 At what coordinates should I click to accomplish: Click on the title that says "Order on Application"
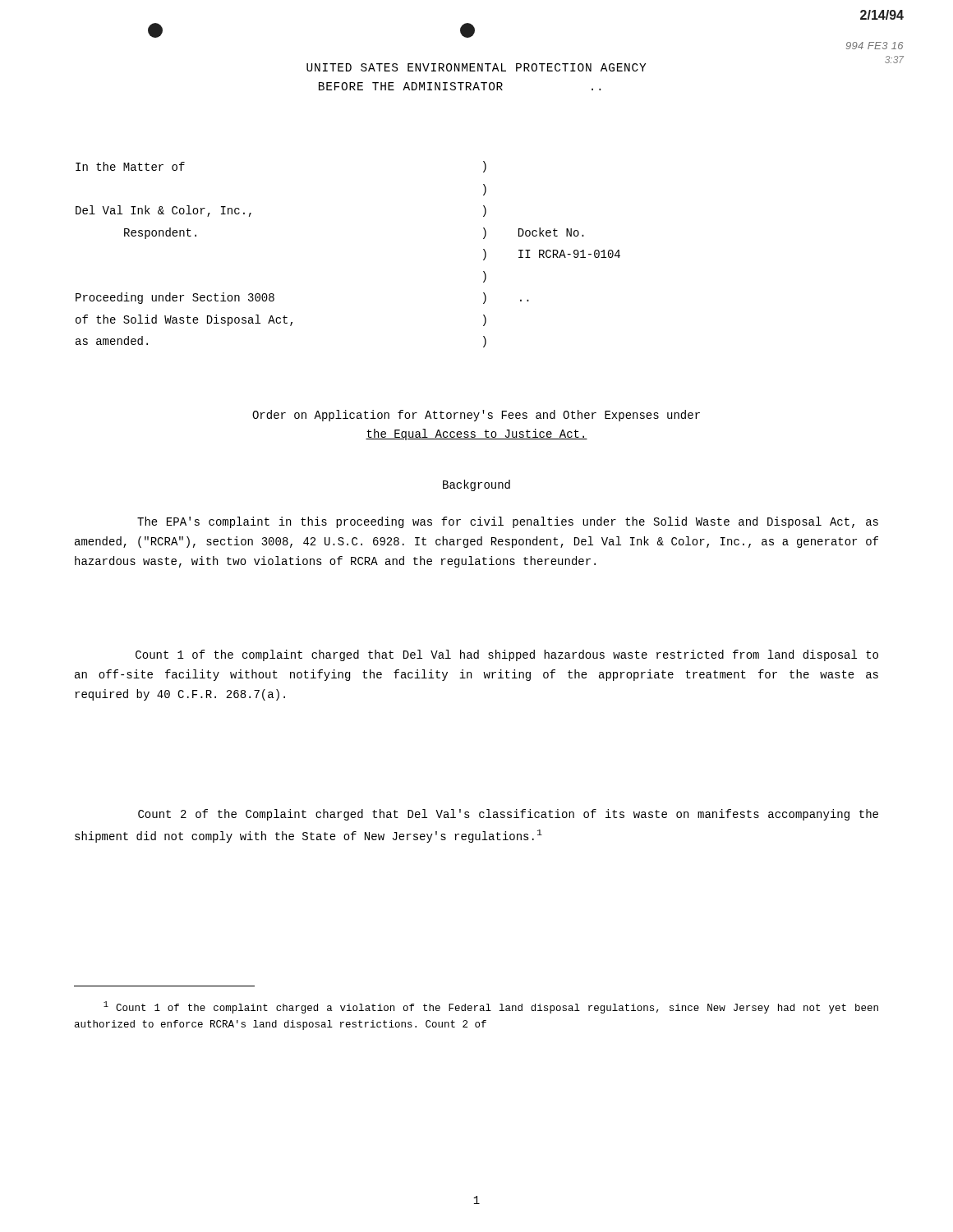(476, 425)
